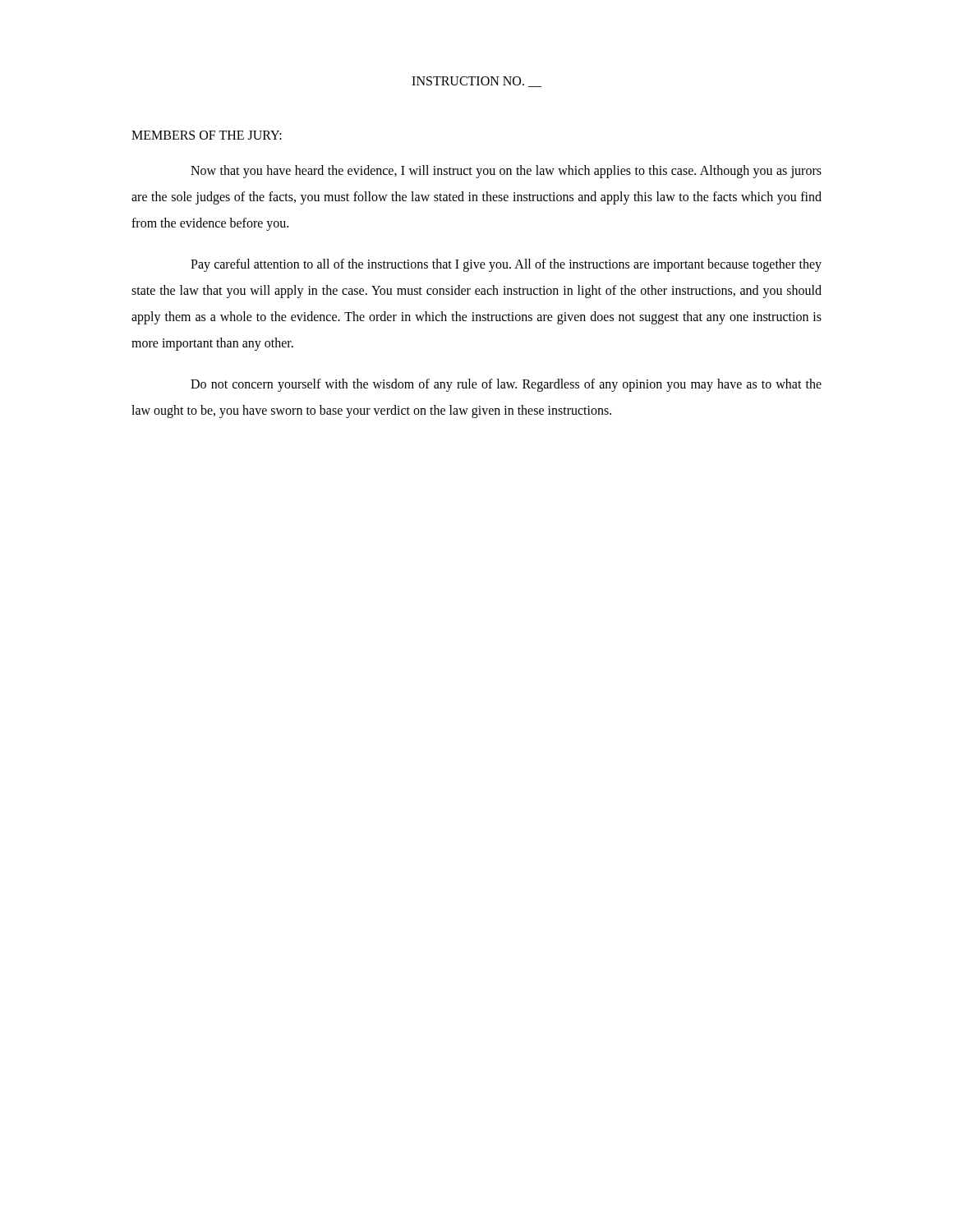Click on the element starting "Do not concern yourself with the wisdom"
This screenshot has width=953, height=1232.
(x=476, y=397)
